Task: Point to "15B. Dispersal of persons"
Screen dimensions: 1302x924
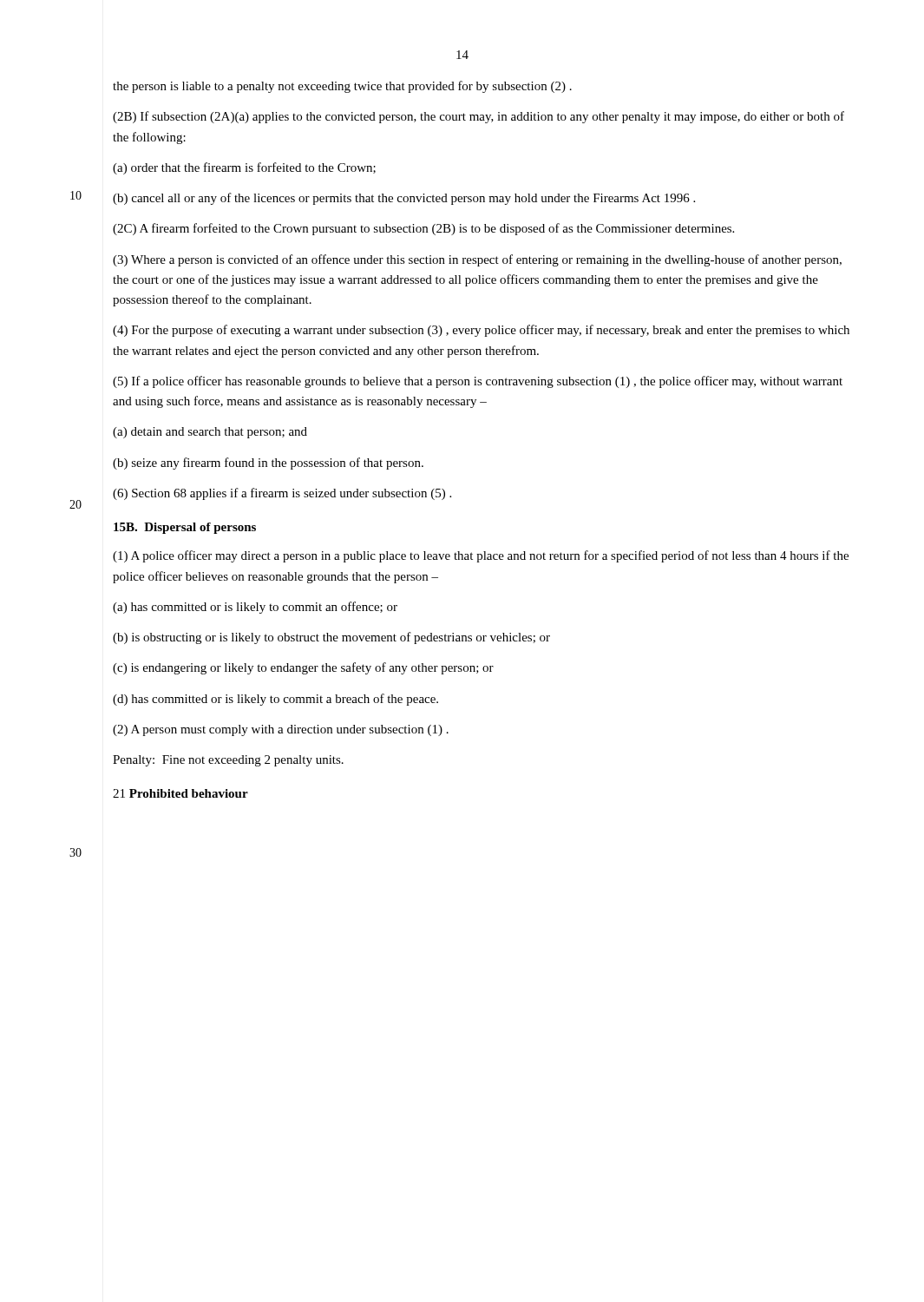Action: click(185, 527)
